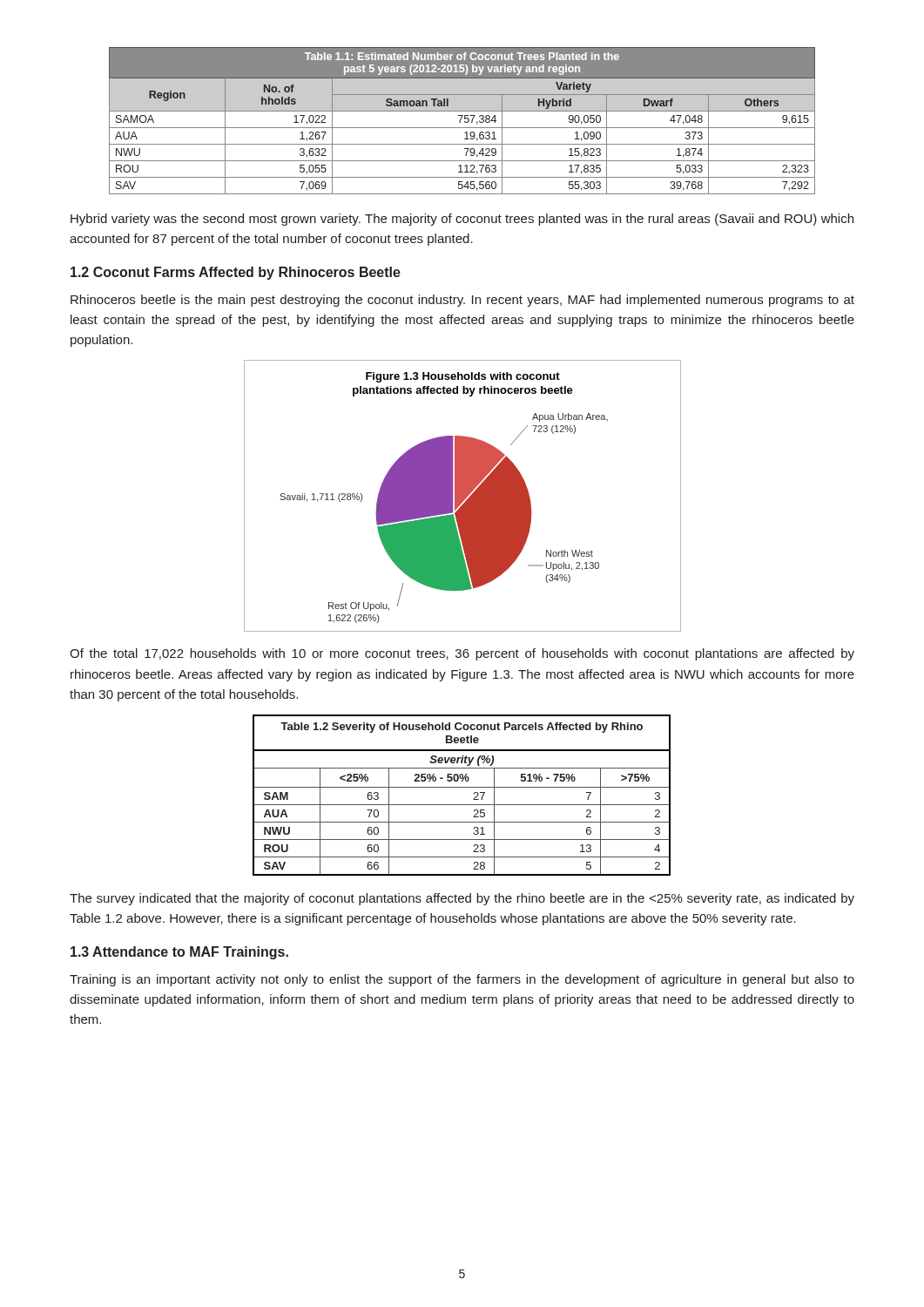Select the table that reads "Samoan Tall"
This screenshot has height=1307, width=924.
(x=462, y=121)
